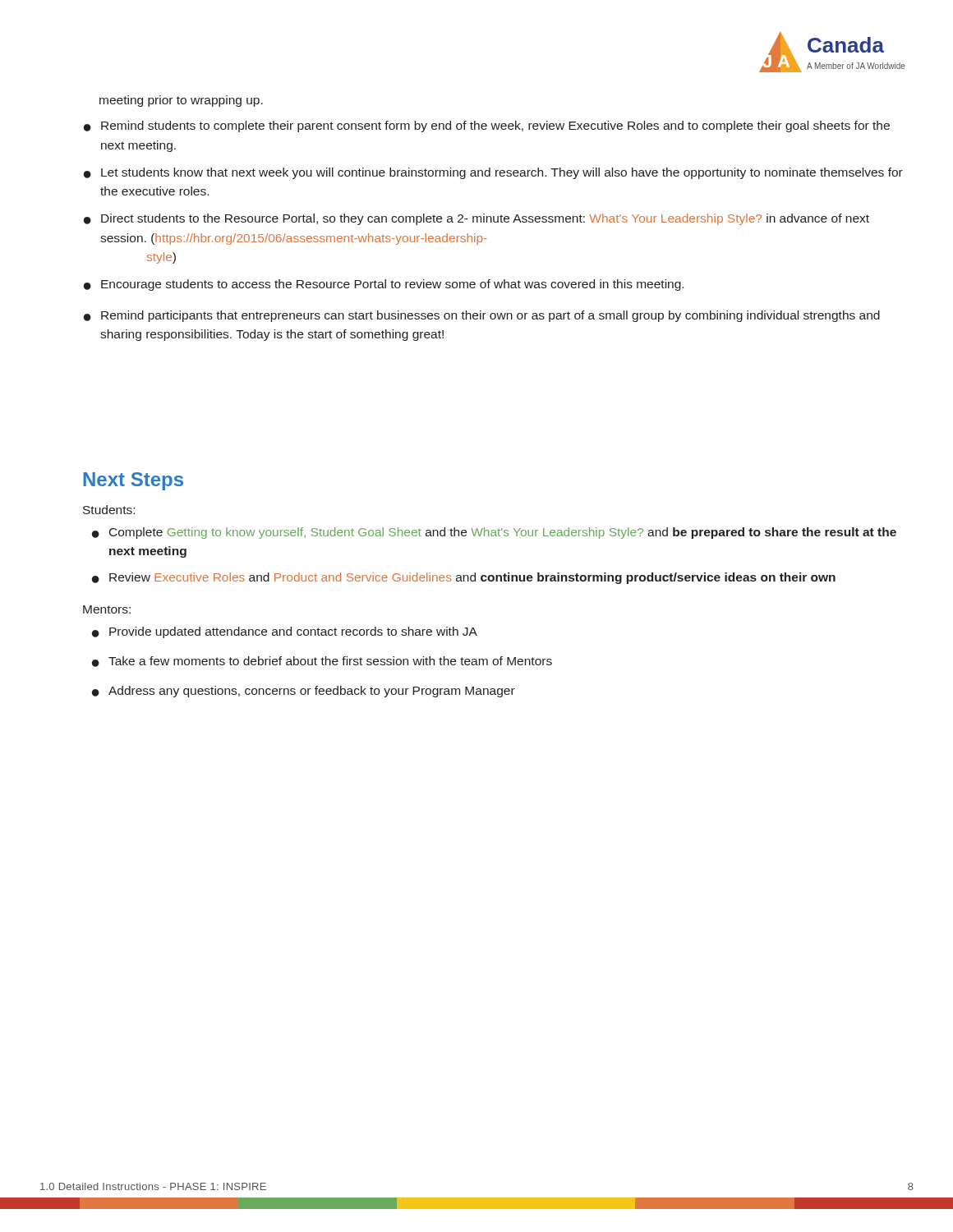Select the text block starting "● Encourage students to access the Resource Portal"

coord(493,286)
